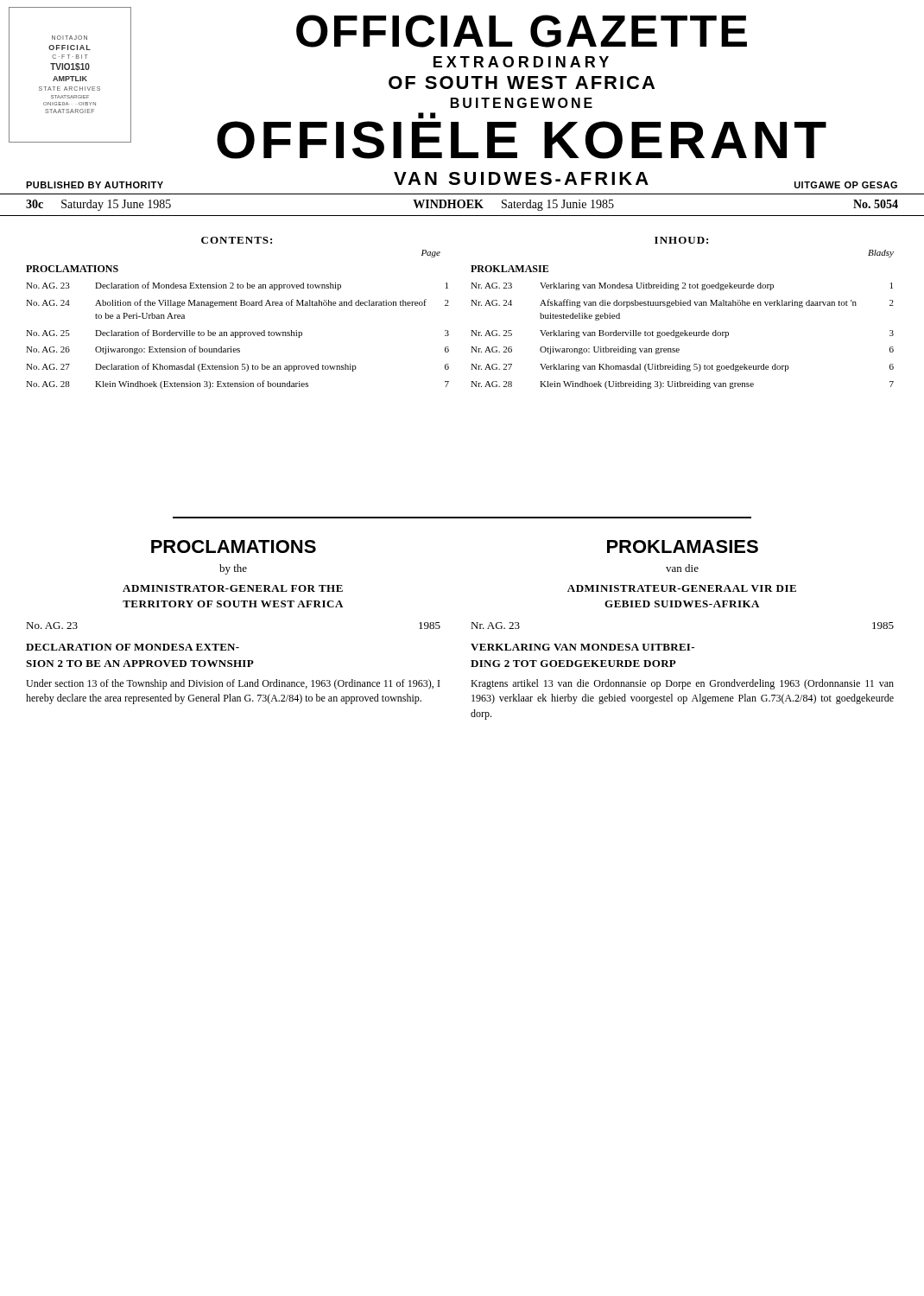924x1296 pixels.
Task: Point to the block beginning "No. AG. 26 Otjiwarongo: Extension of boundaries"
Action: point(237,350)
